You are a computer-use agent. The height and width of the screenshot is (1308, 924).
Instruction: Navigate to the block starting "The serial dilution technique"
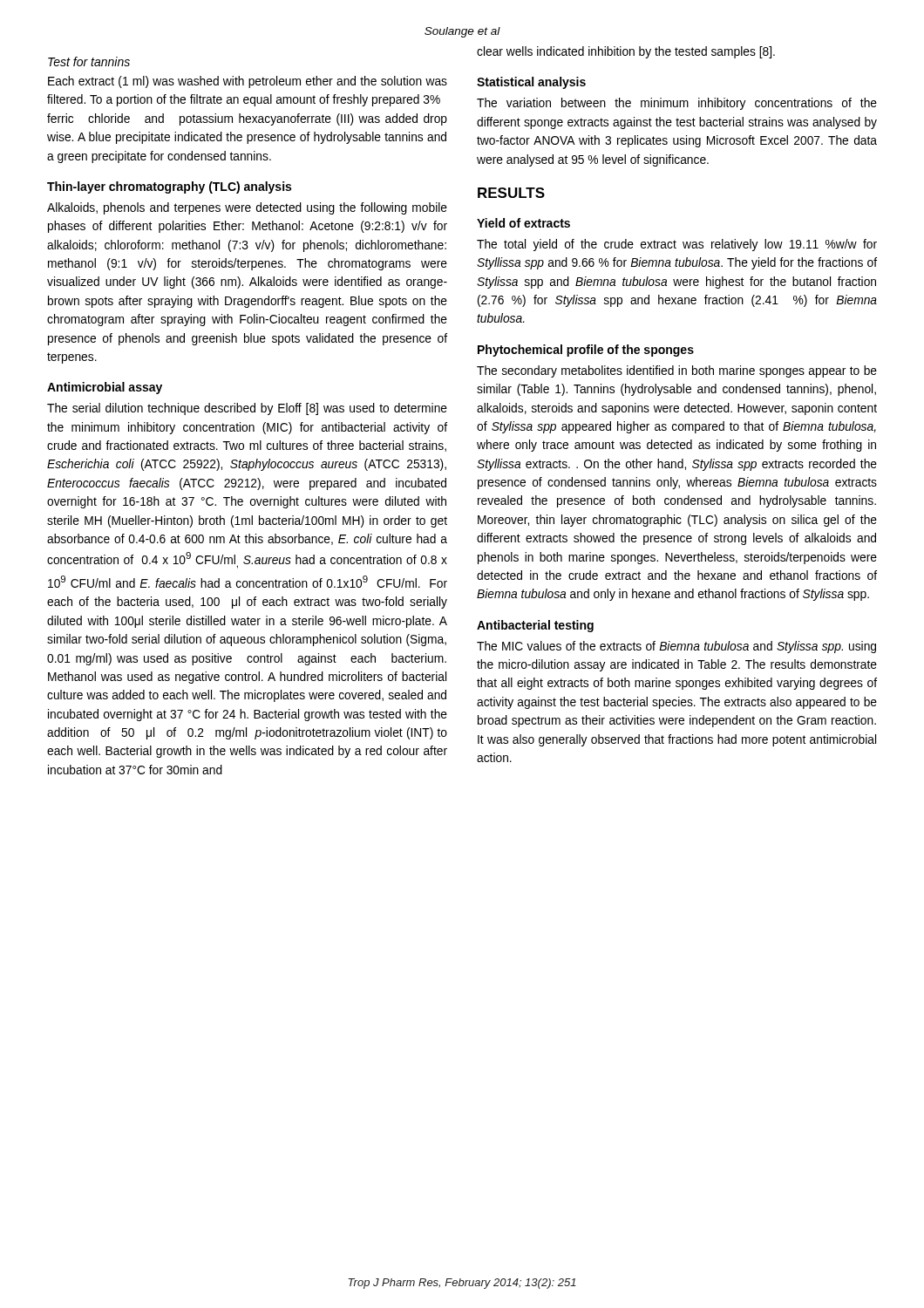click(247, 589)
